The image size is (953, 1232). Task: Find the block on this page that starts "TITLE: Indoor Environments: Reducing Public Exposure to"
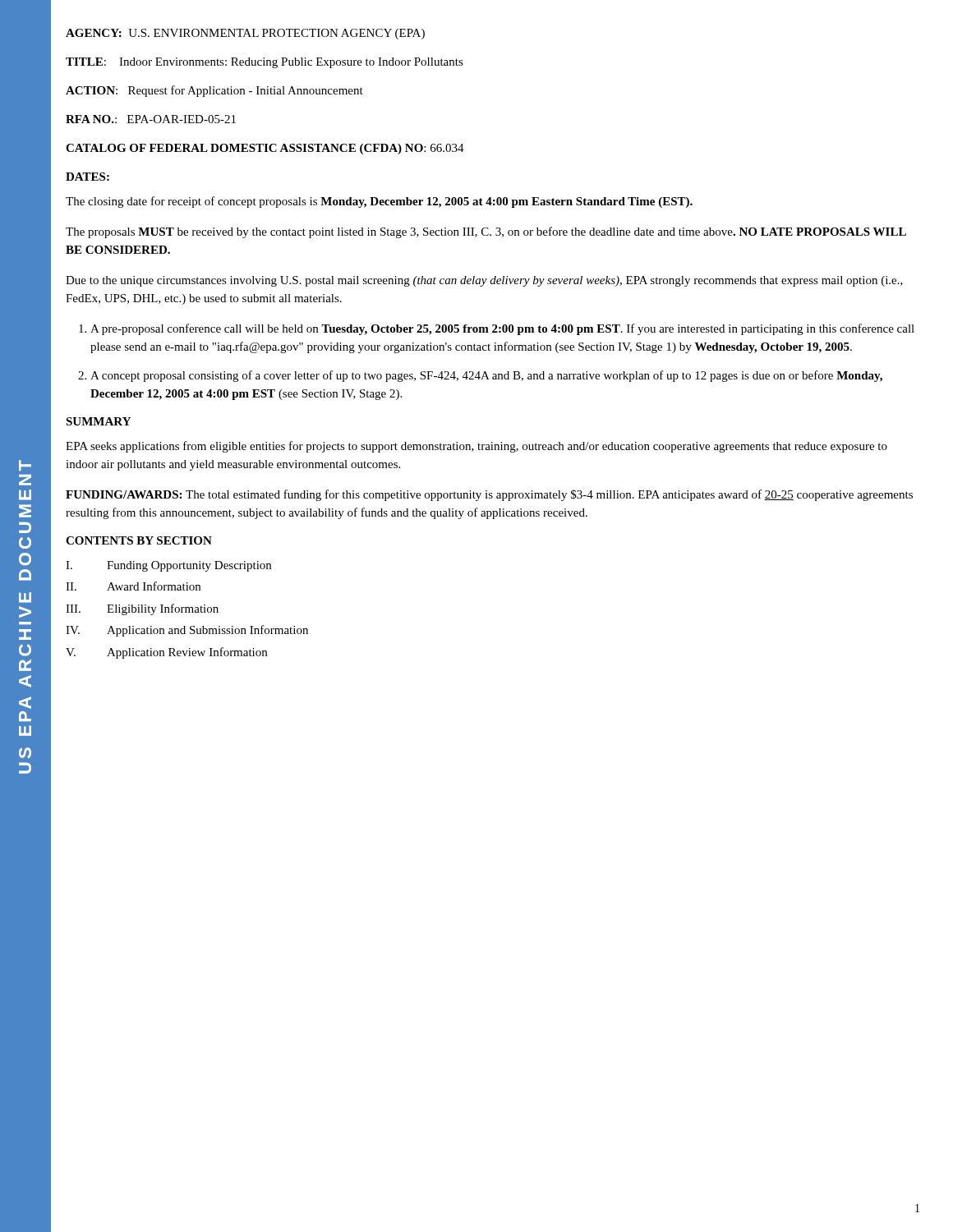264,62
